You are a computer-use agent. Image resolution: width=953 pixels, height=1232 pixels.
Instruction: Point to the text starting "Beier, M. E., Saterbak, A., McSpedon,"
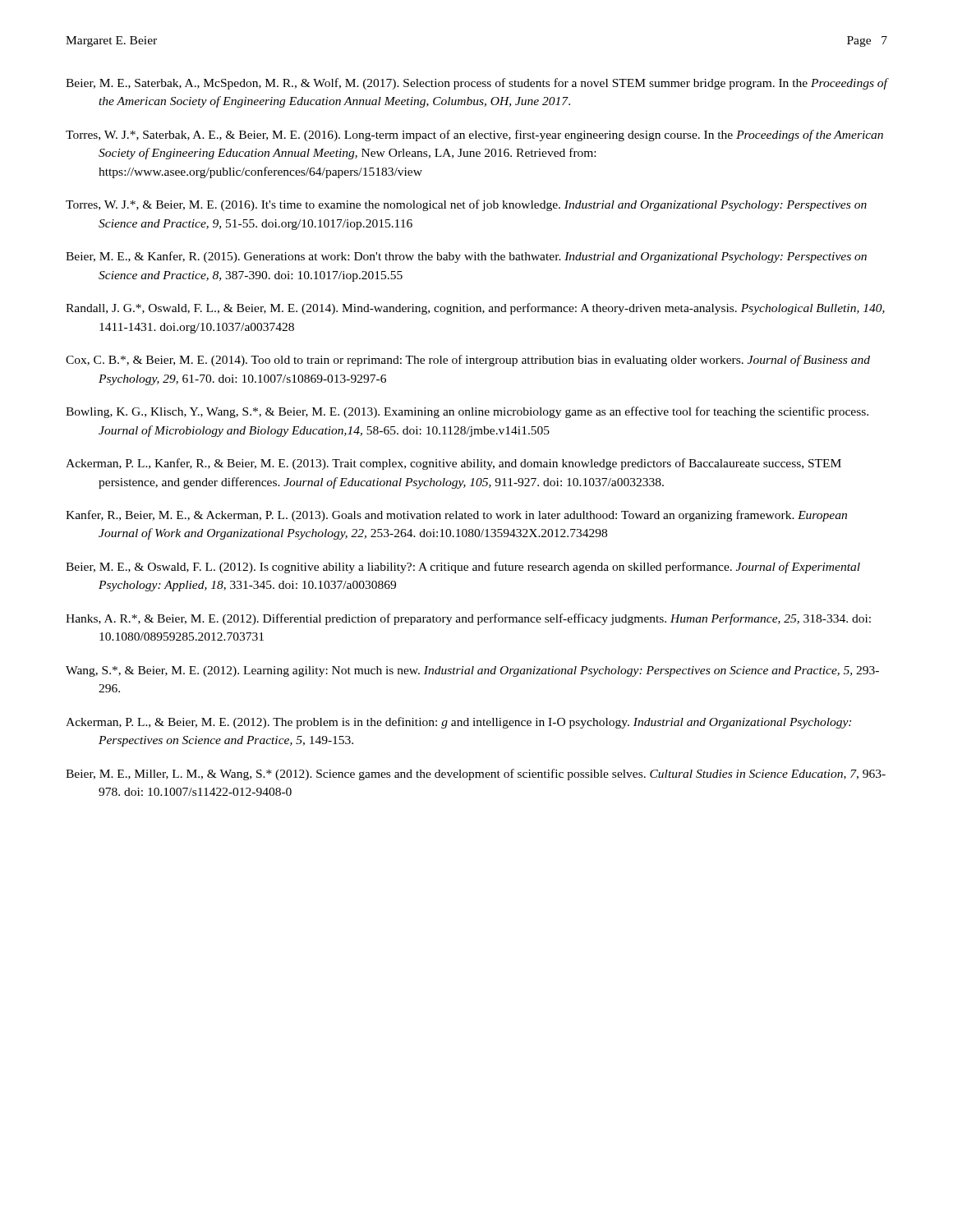click(x=476, y=92)
